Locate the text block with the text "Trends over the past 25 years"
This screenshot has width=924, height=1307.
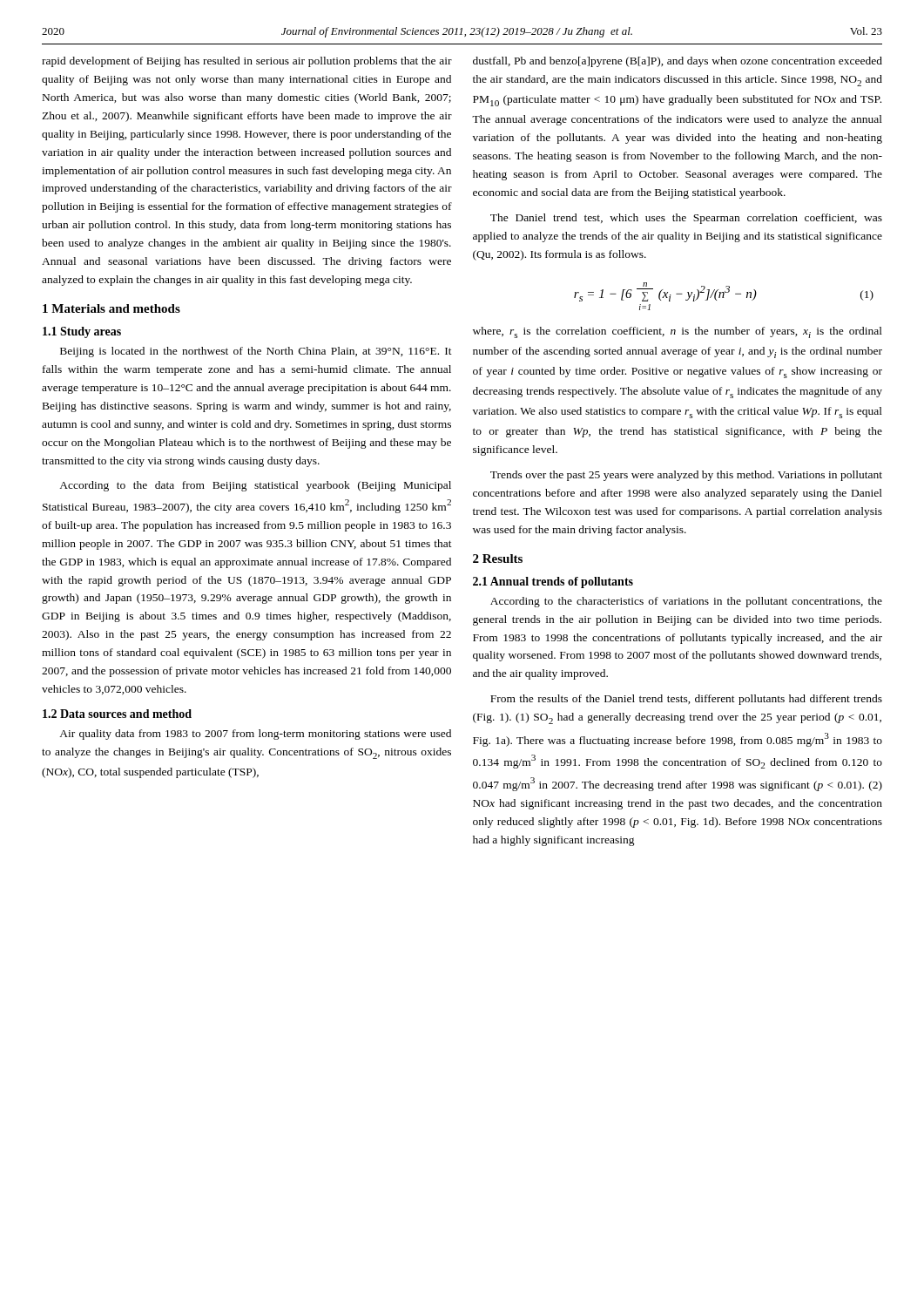pos(677,503)
